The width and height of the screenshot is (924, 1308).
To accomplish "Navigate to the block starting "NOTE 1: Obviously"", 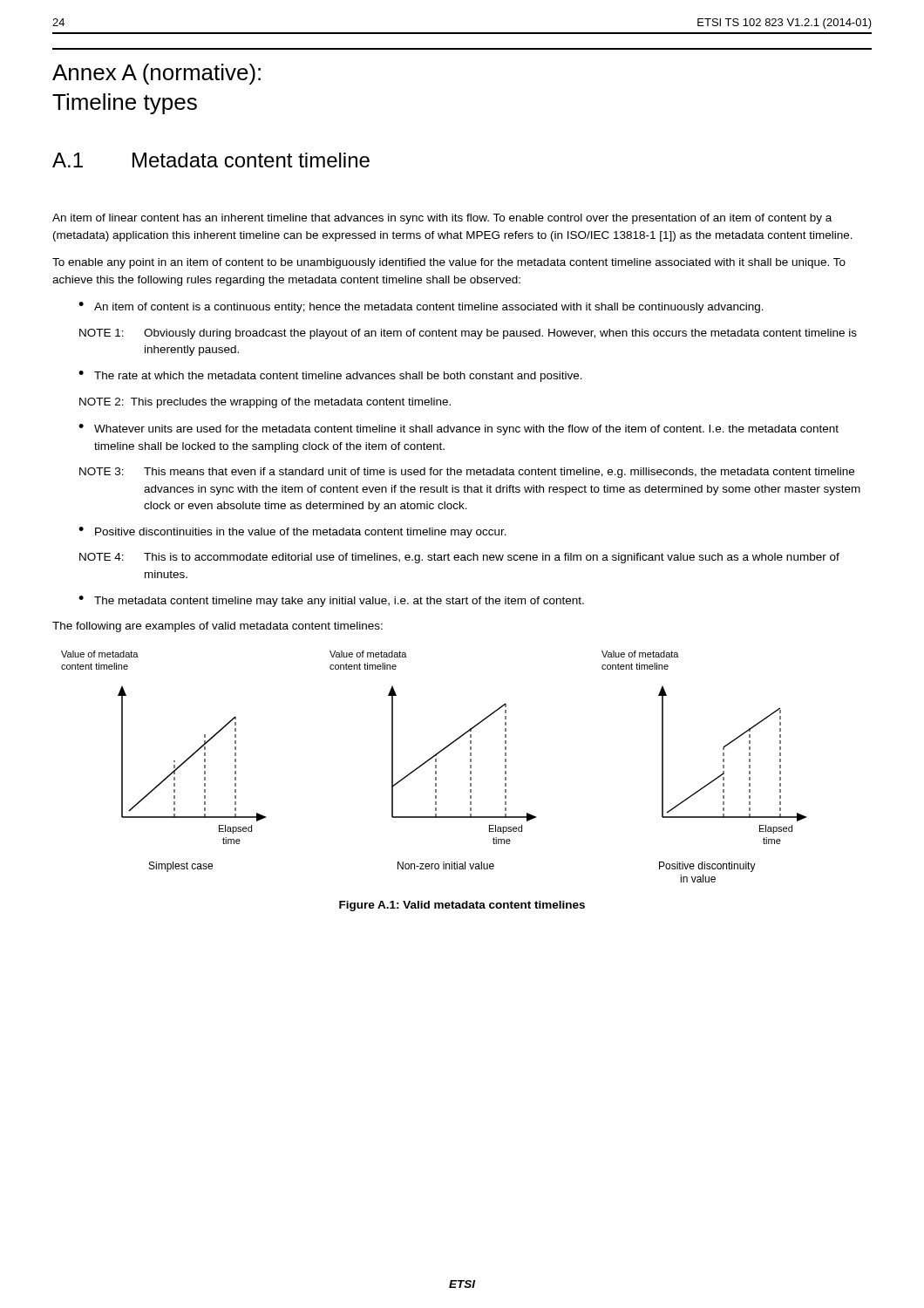I will (475, 341).
